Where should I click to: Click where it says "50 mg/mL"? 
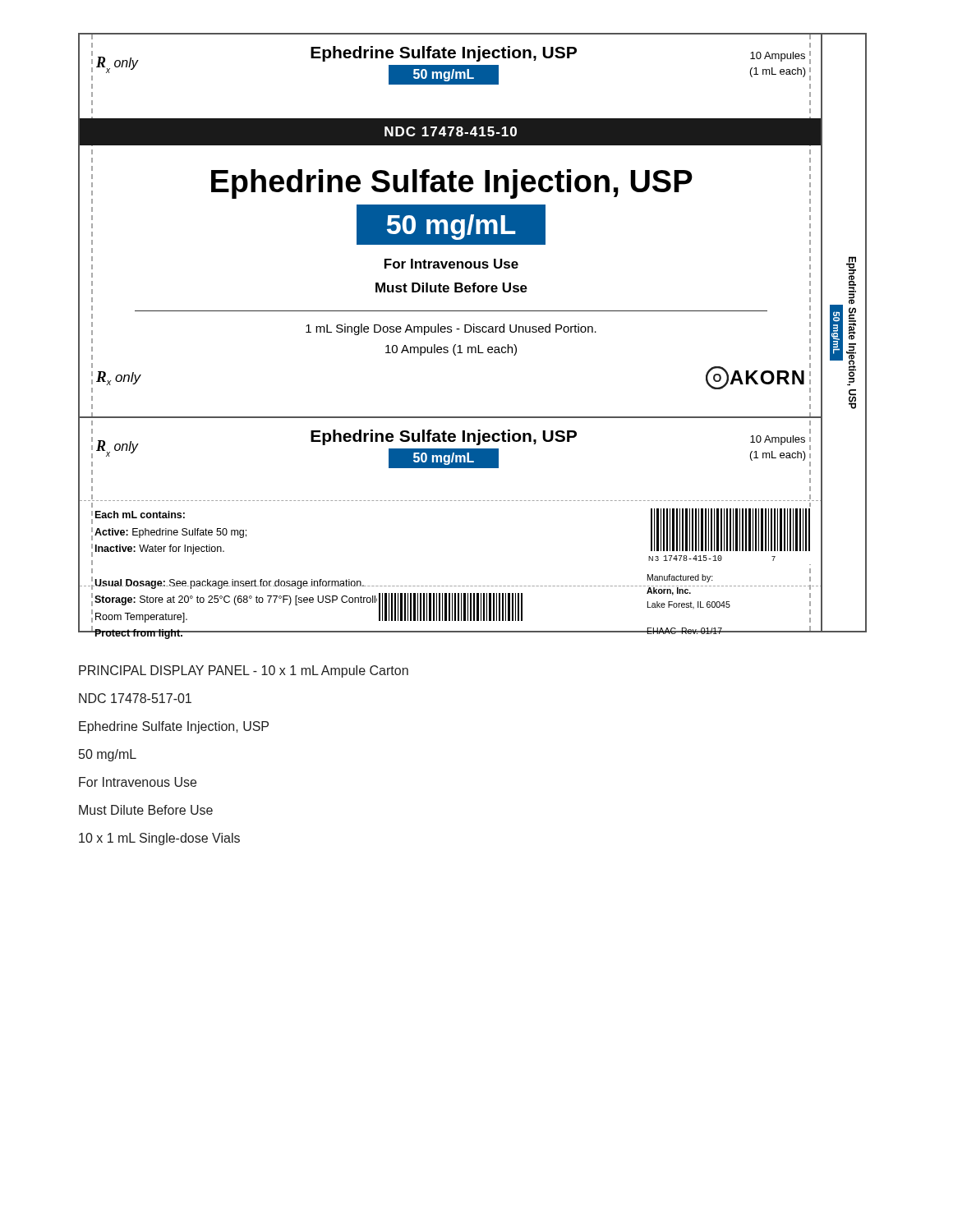pos(107,754)
